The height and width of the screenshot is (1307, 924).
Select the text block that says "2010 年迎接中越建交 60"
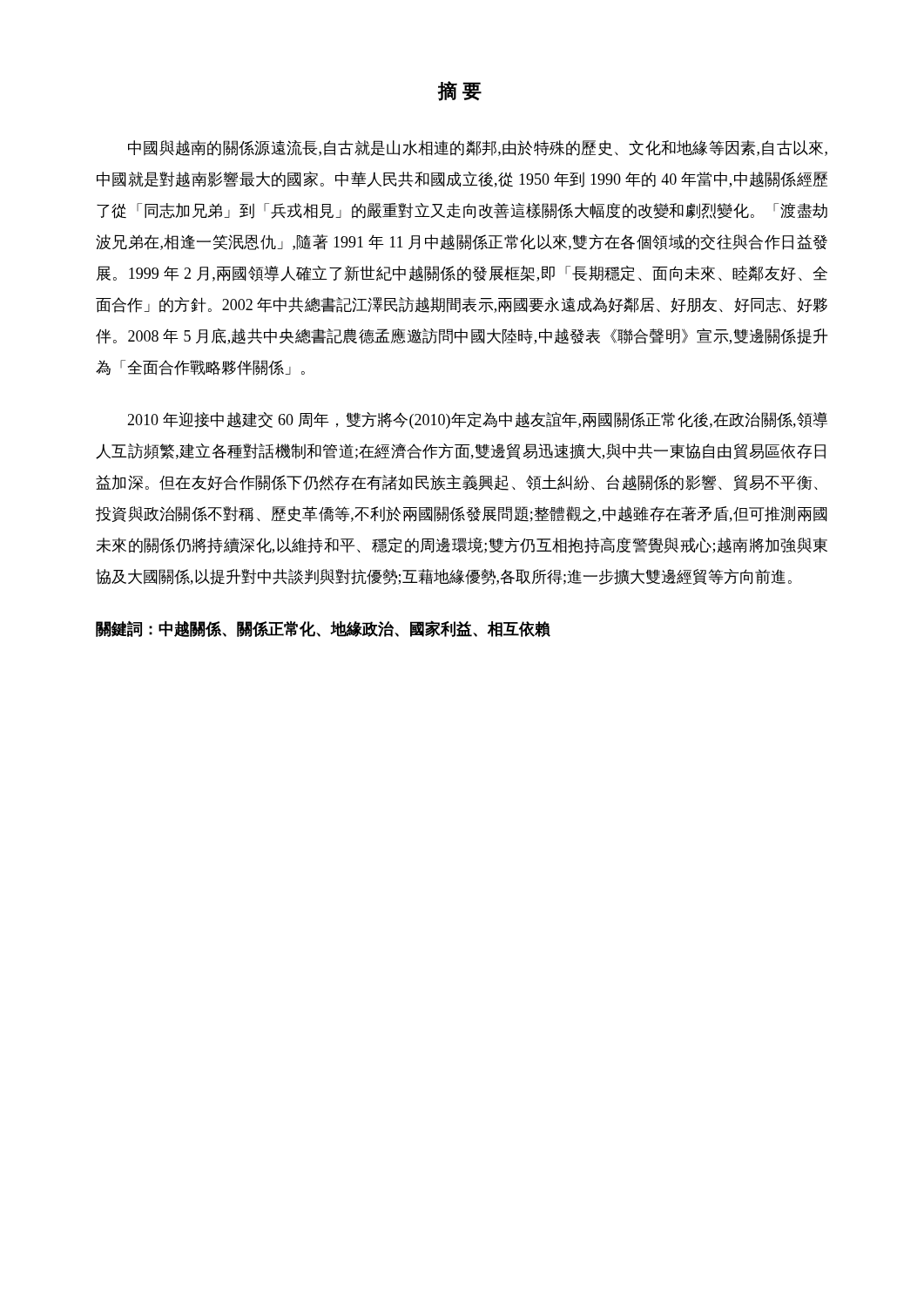462,498
